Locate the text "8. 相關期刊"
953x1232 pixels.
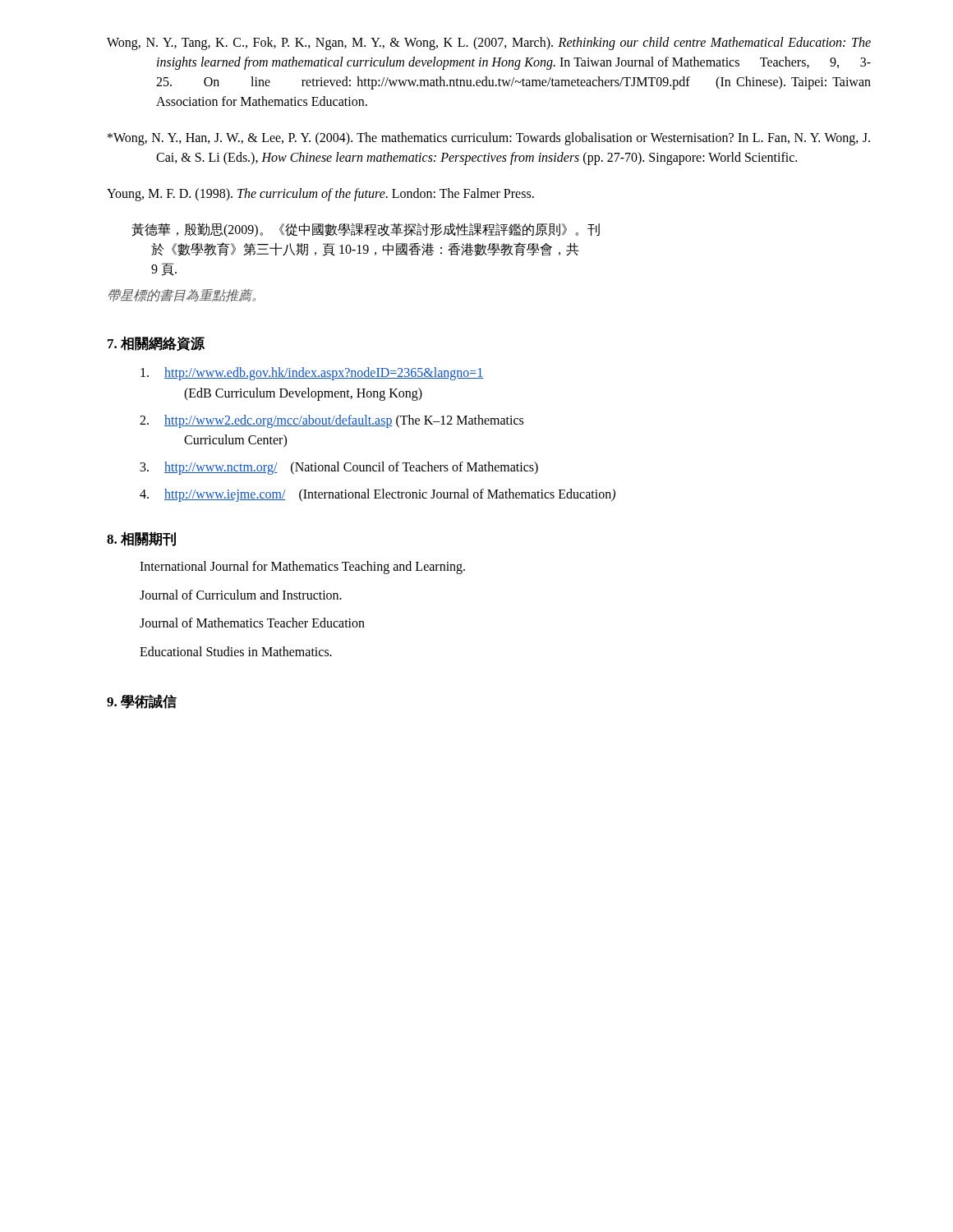[142, 539]
